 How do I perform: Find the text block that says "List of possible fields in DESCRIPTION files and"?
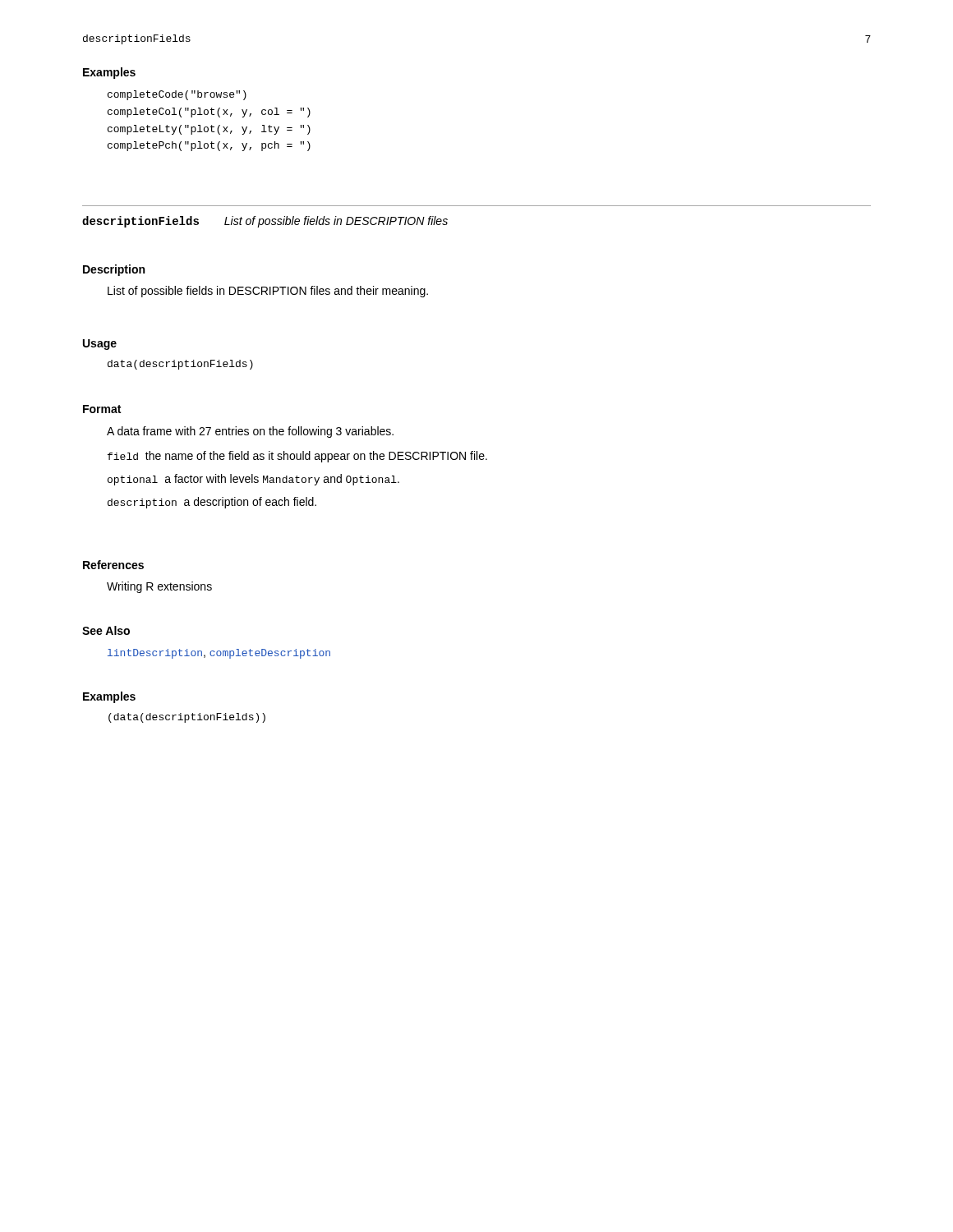[x=268, y=291]
